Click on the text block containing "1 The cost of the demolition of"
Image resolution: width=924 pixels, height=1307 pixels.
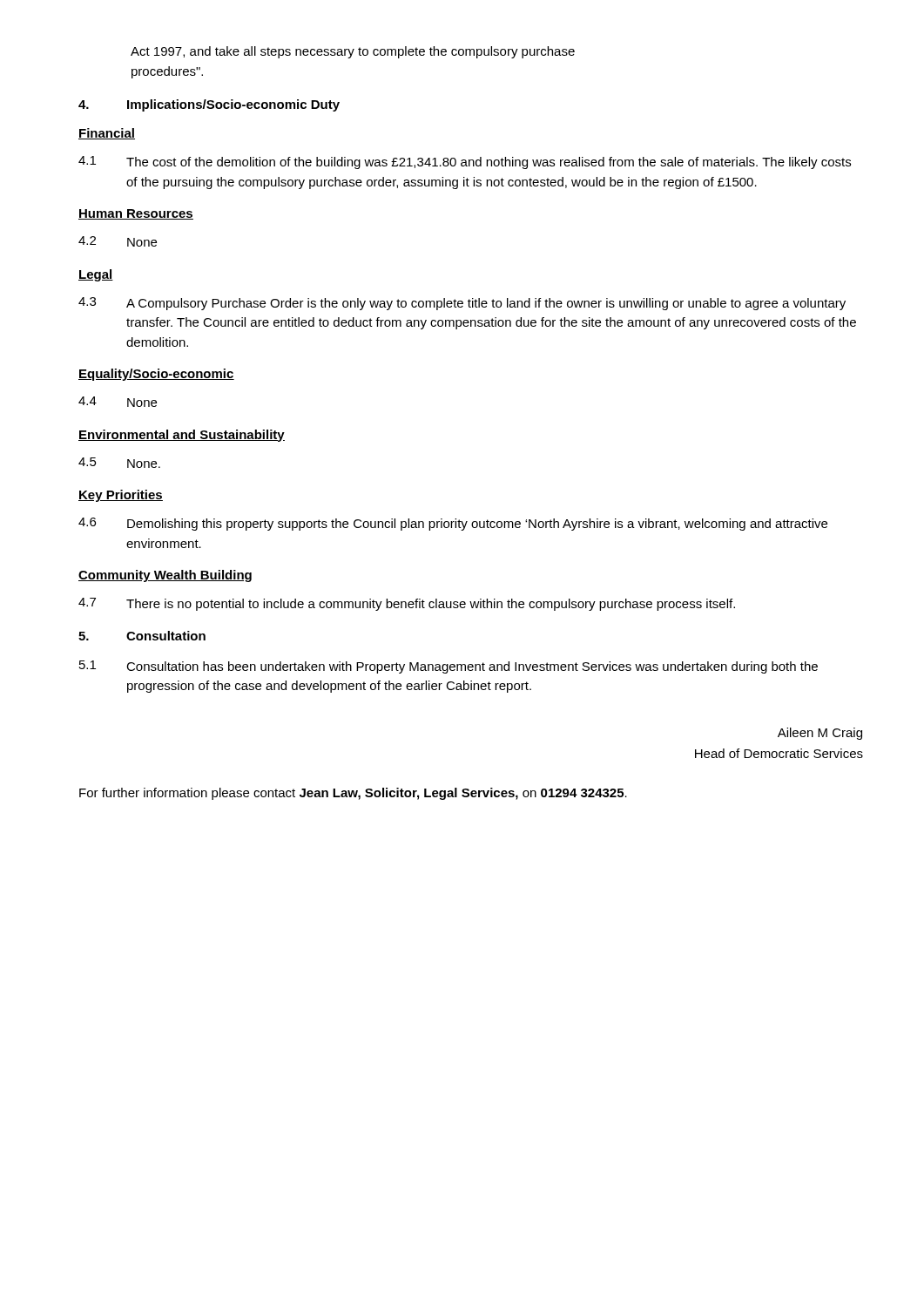click(471, 172)
